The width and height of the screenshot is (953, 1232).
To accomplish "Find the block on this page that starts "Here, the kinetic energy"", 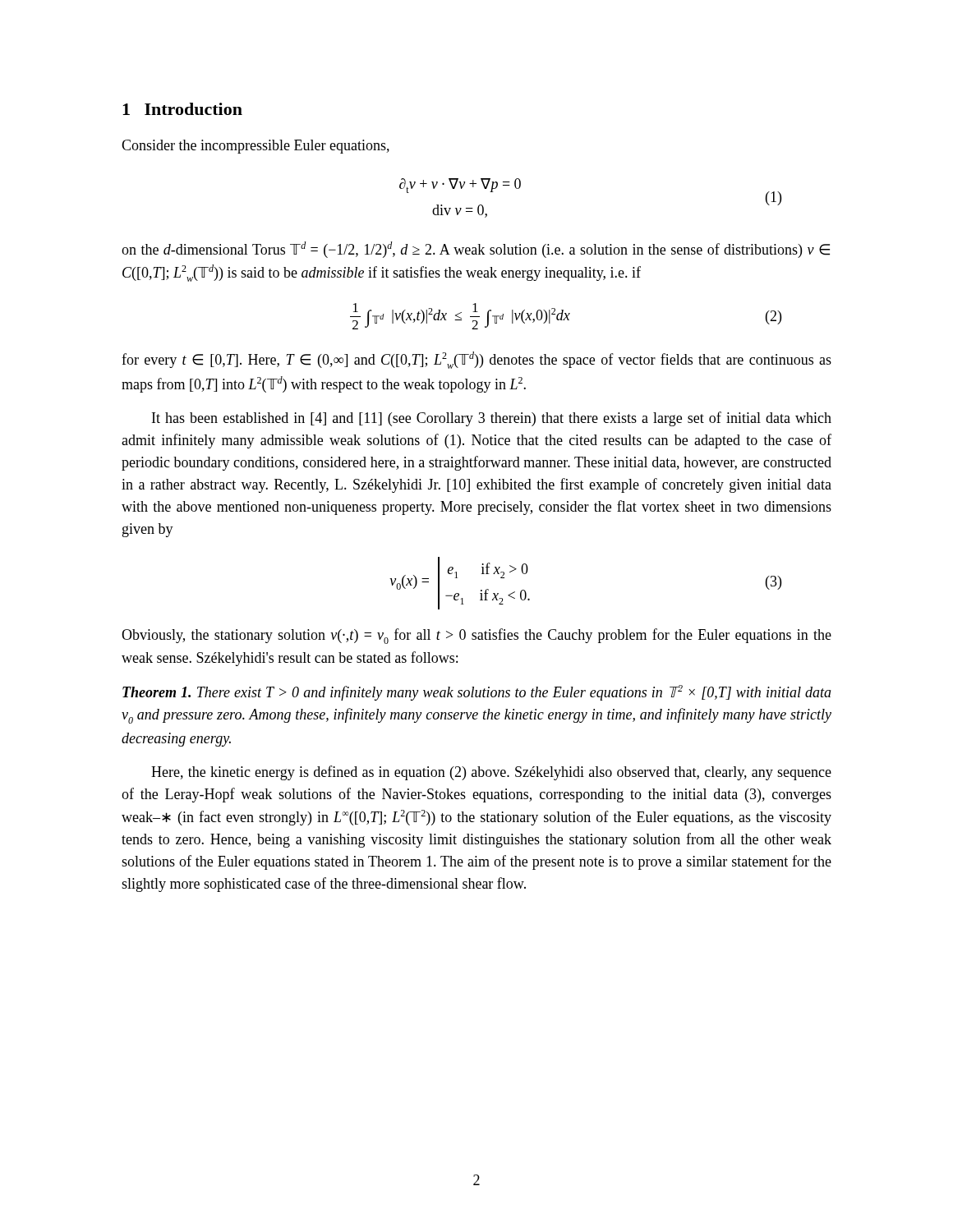I will [x=476, y=828].
